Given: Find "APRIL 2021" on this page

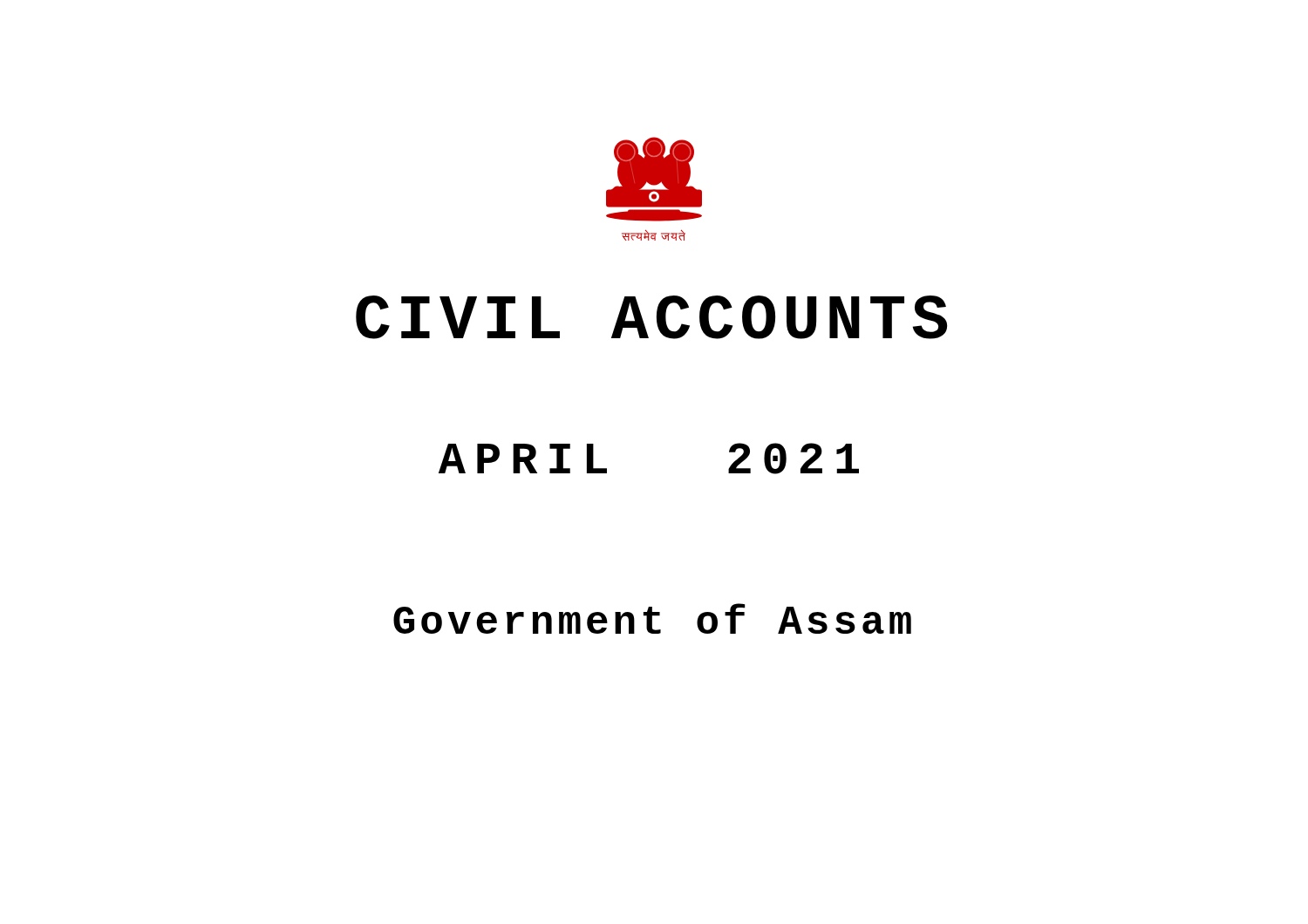Looking at the screenshot, I should point(525,458).
